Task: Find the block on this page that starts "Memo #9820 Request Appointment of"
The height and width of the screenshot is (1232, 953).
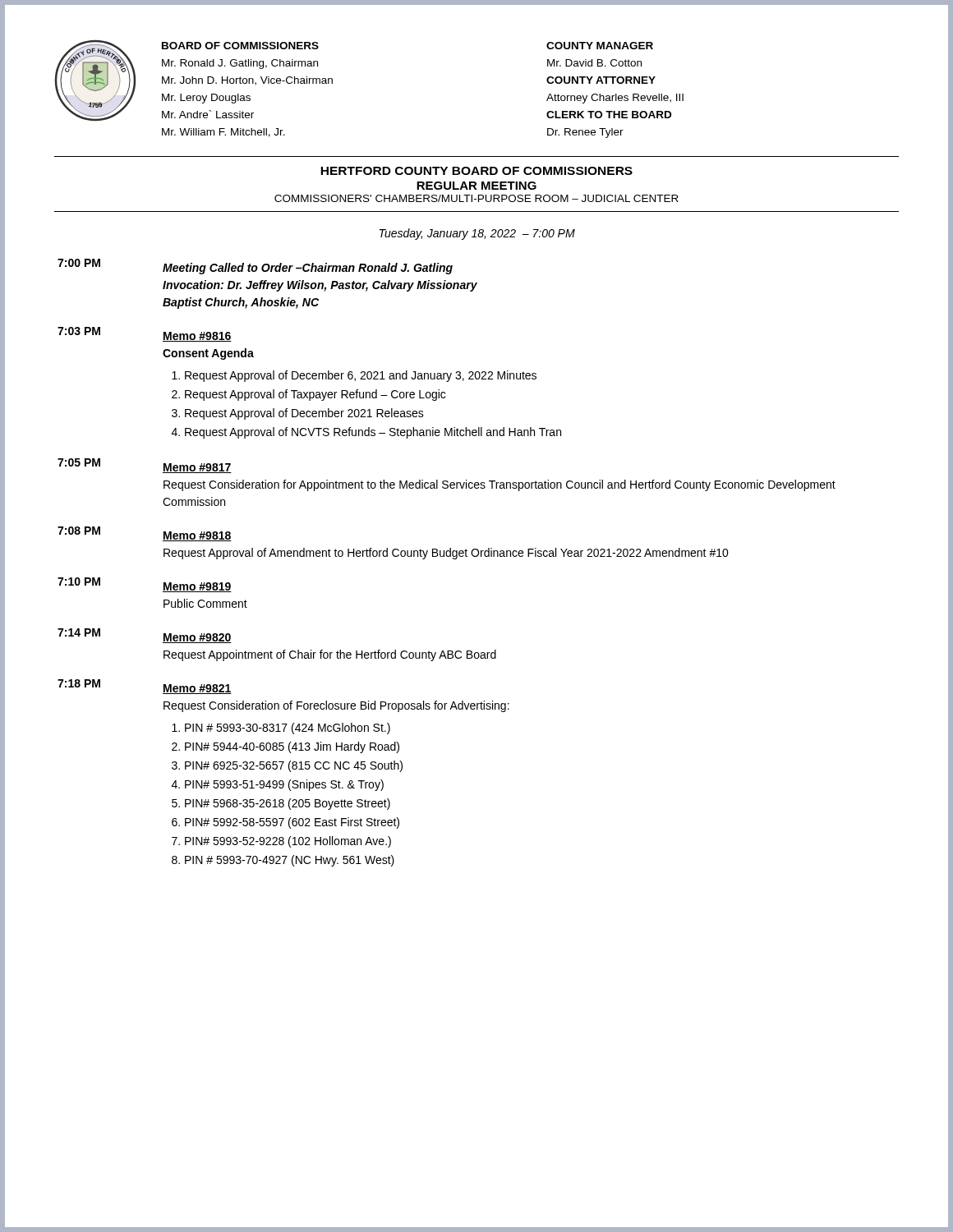Action: pos(197,638)
